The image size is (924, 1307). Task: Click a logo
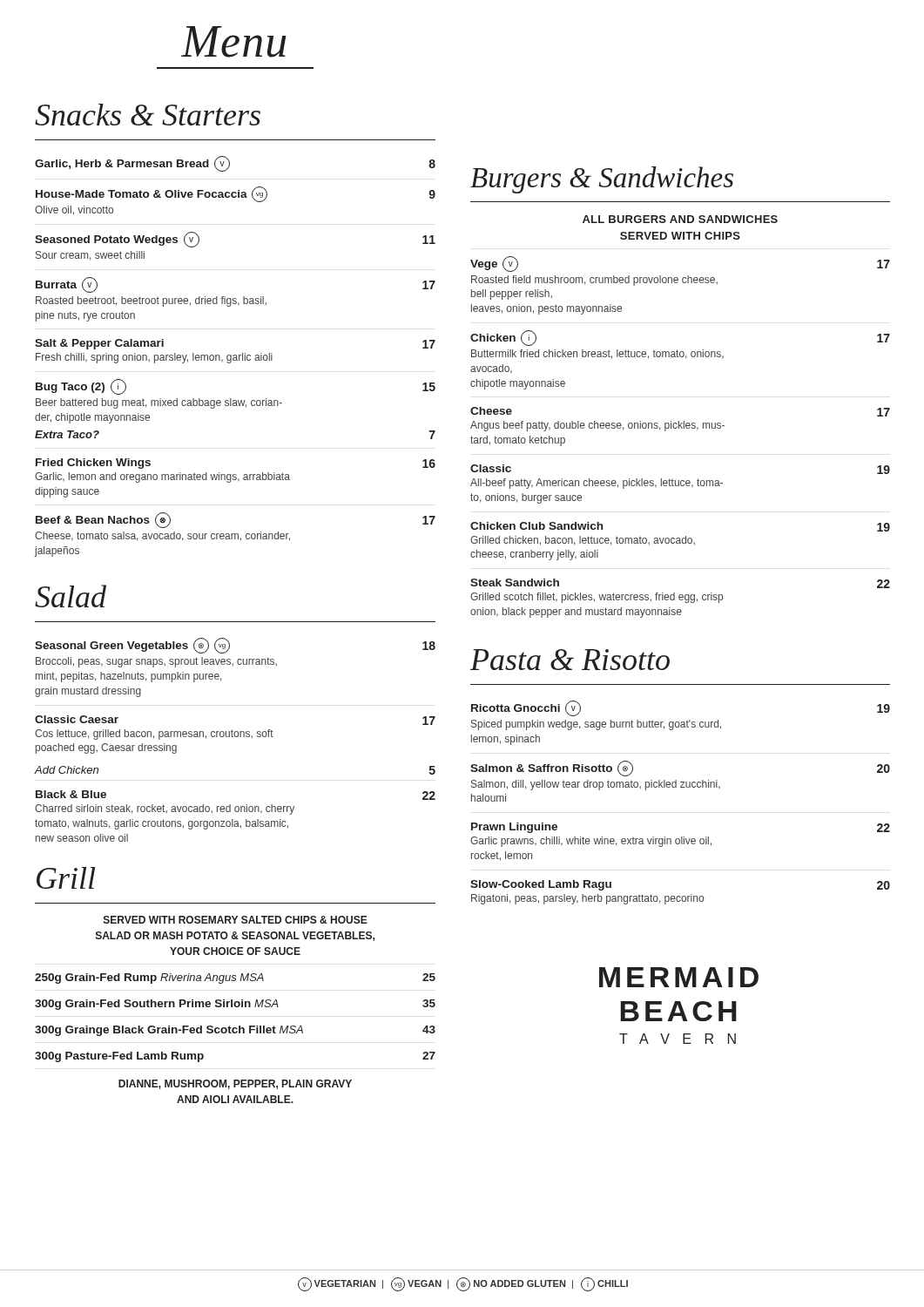[x=680, y=1003]
